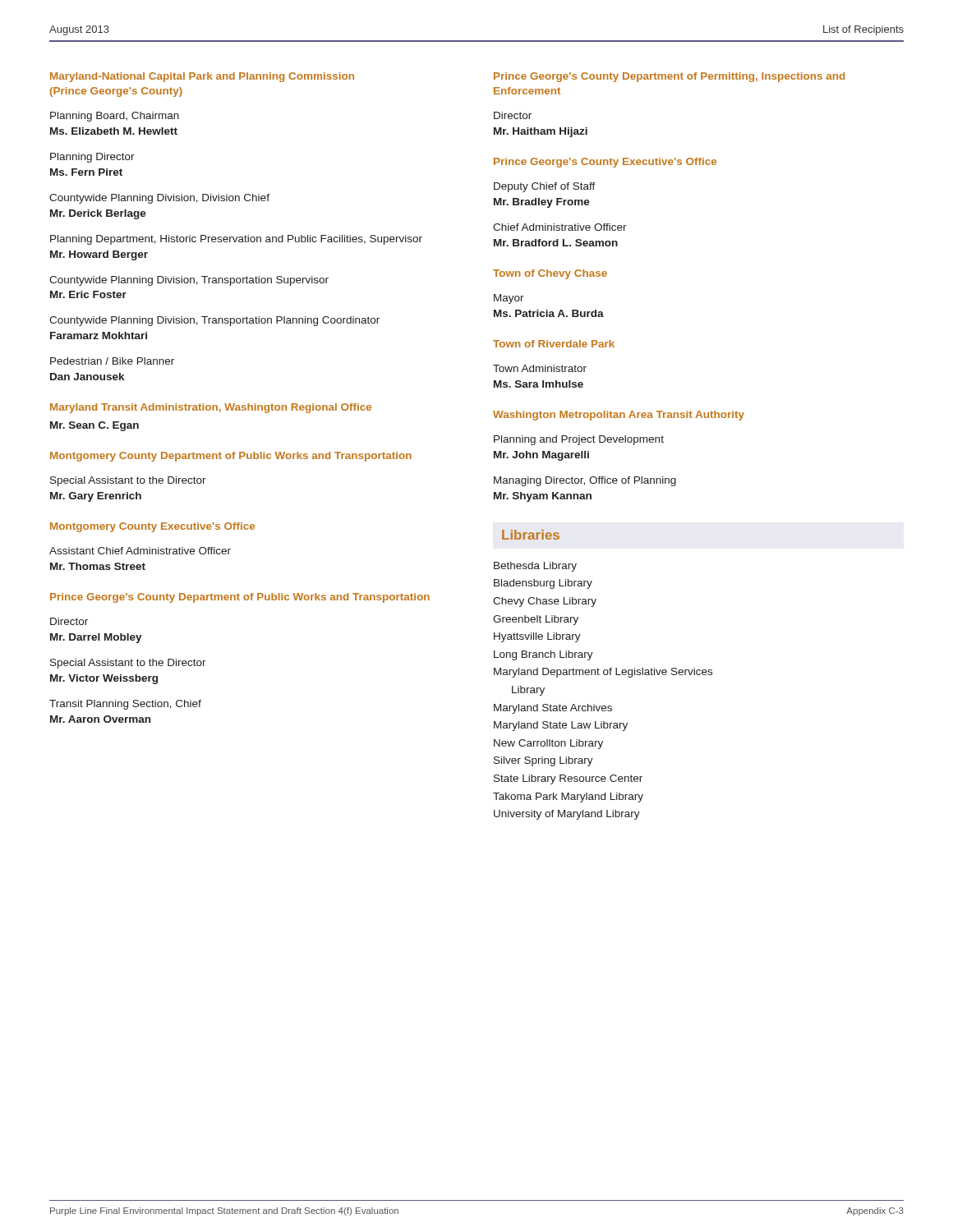Image resolution: width=953 pixels, height=1232 pixels.
Task: Find the text that says "Managing Director, Office of Planning"
Action: pyautogui.click(x=585, y=480)
